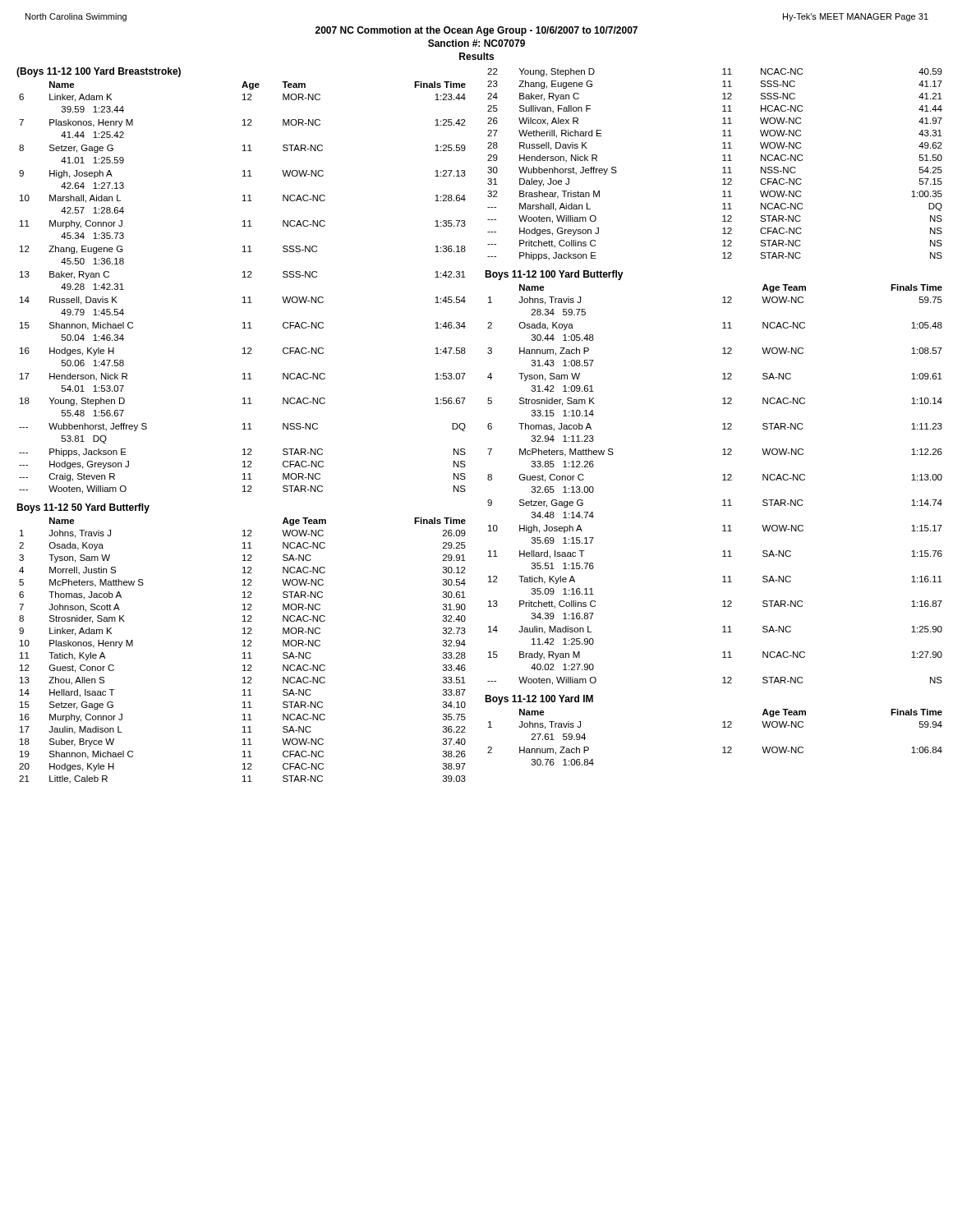Where does it say "Boys 11-12 100 Yard IM"?
Viewport: 953px width, 1232px height.
point(539,699)
